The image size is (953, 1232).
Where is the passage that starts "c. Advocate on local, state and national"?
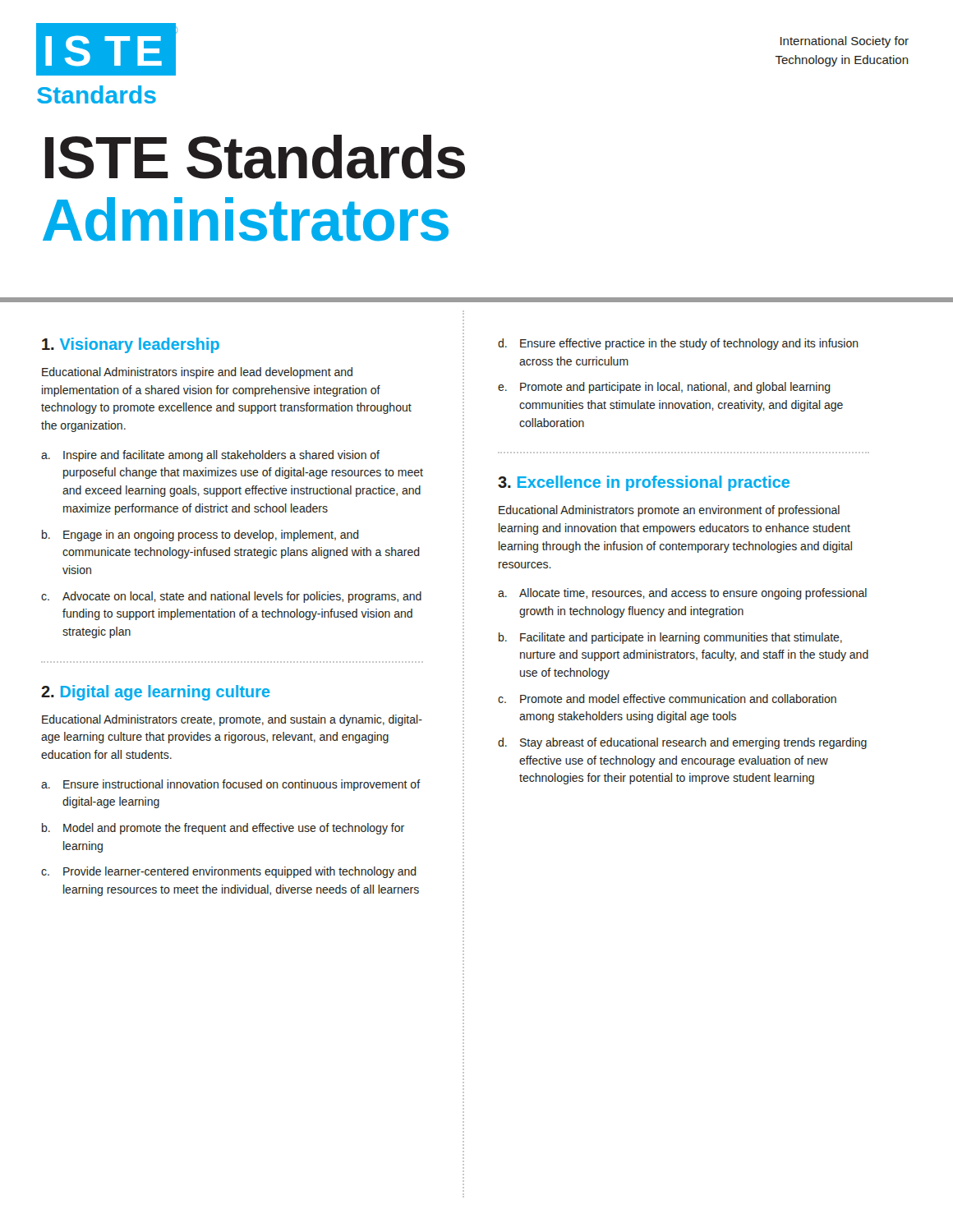(x=232, y=614)
